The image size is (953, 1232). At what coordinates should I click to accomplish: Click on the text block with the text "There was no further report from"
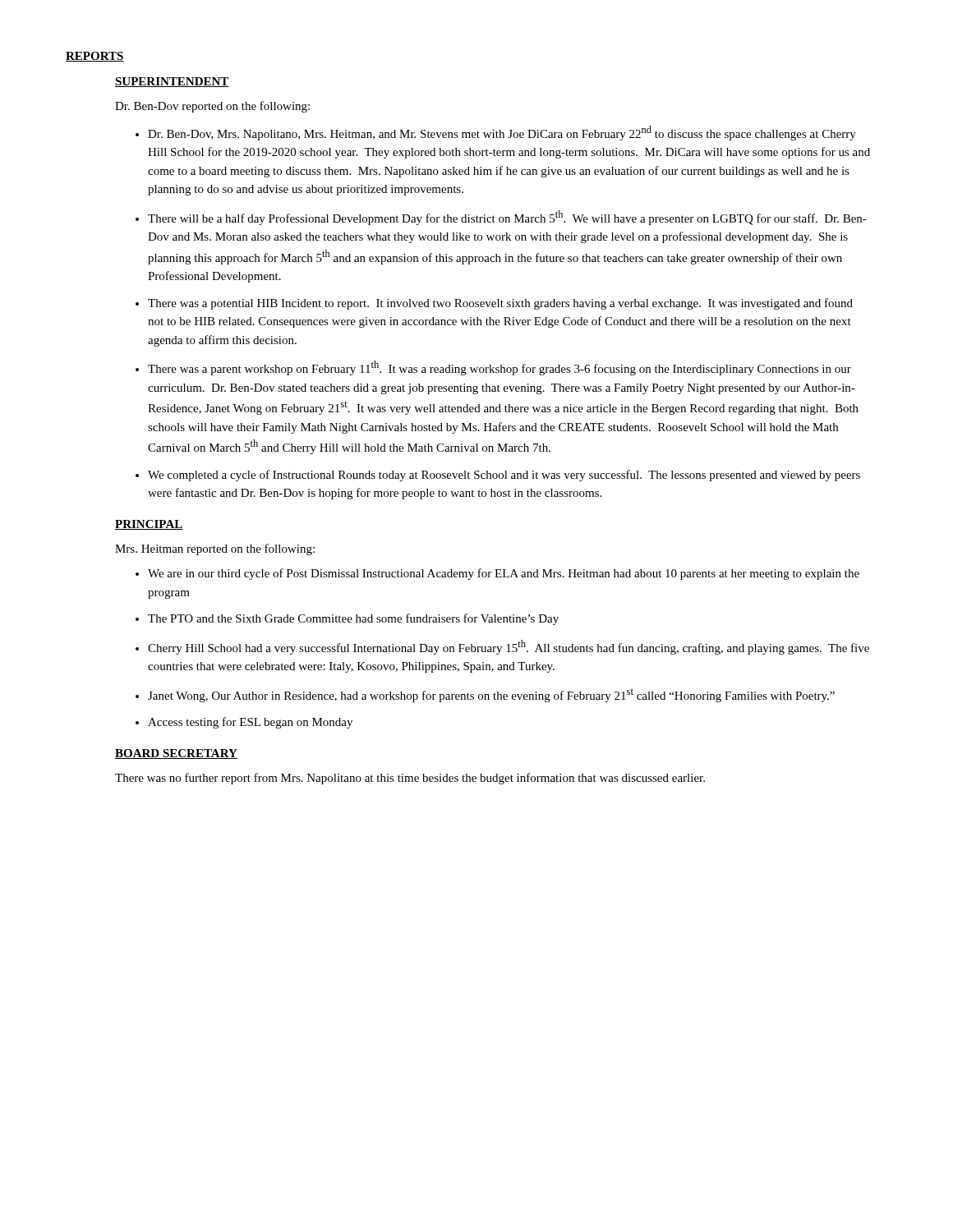click(x=410, y=777)
